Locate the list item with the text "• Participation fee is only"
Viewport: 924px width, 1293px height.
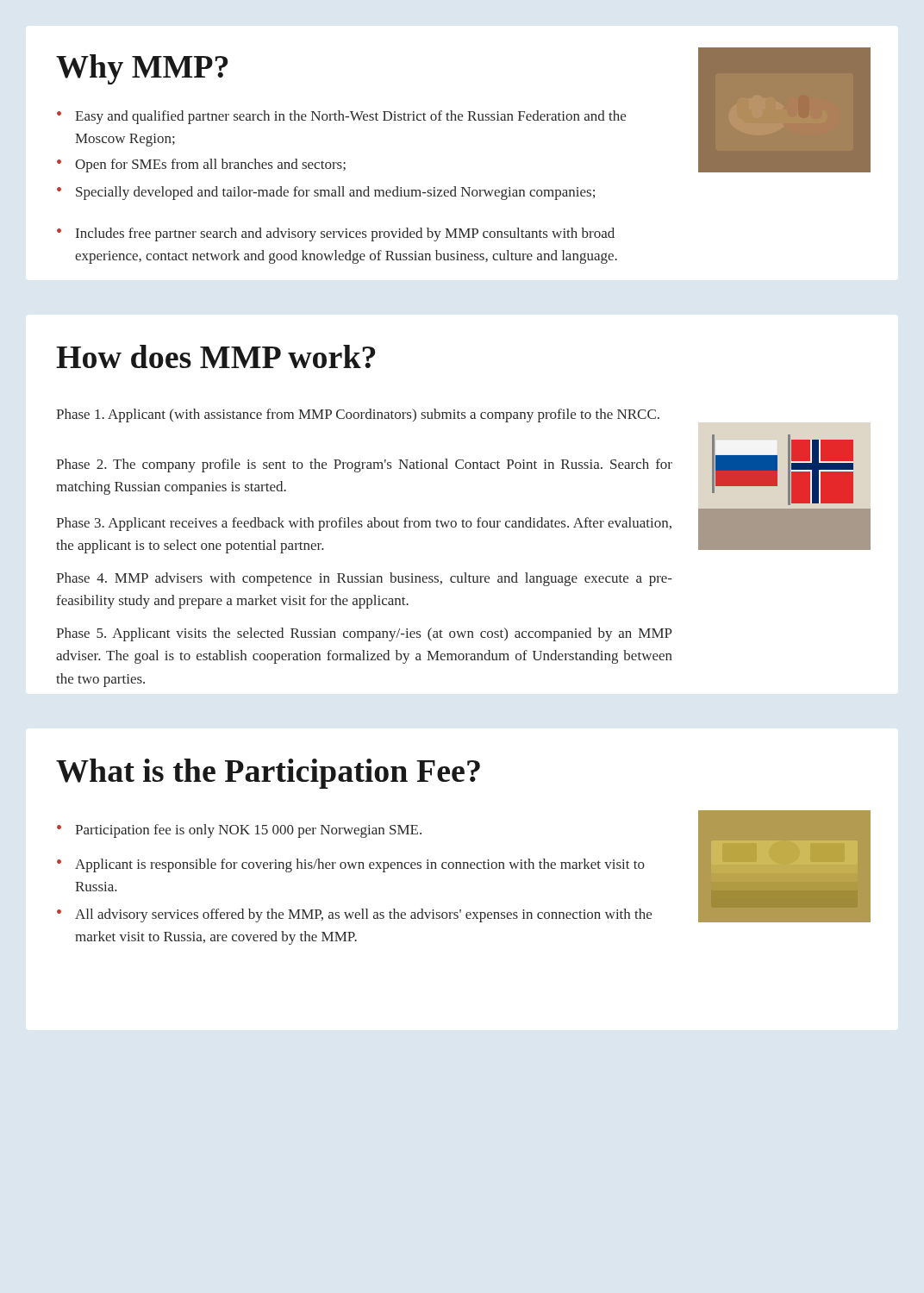pos(239,830)
